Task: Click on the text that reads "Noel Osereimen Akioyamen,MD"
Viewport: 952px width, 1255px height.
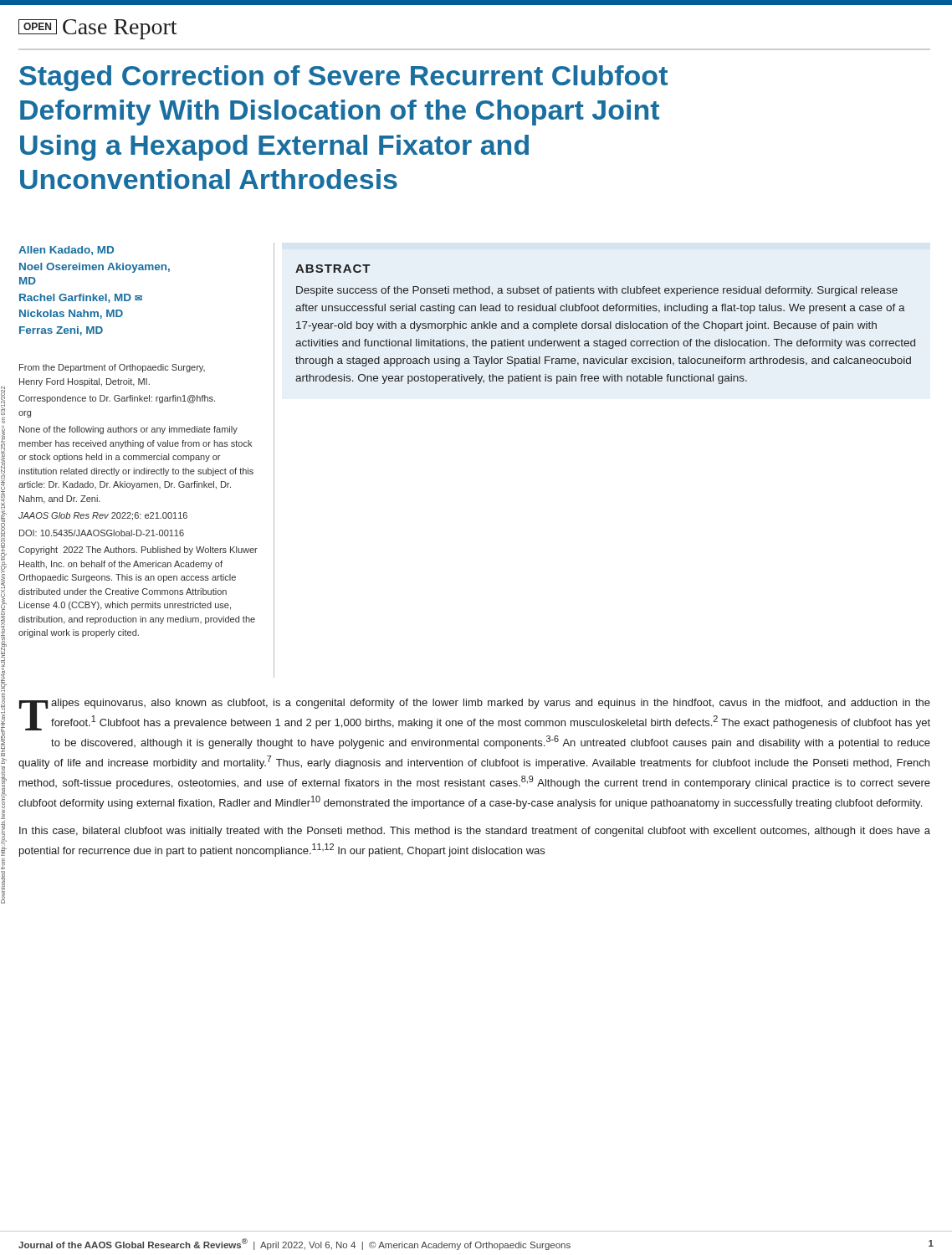Action: pyautogui.click(x=94, y=273)
